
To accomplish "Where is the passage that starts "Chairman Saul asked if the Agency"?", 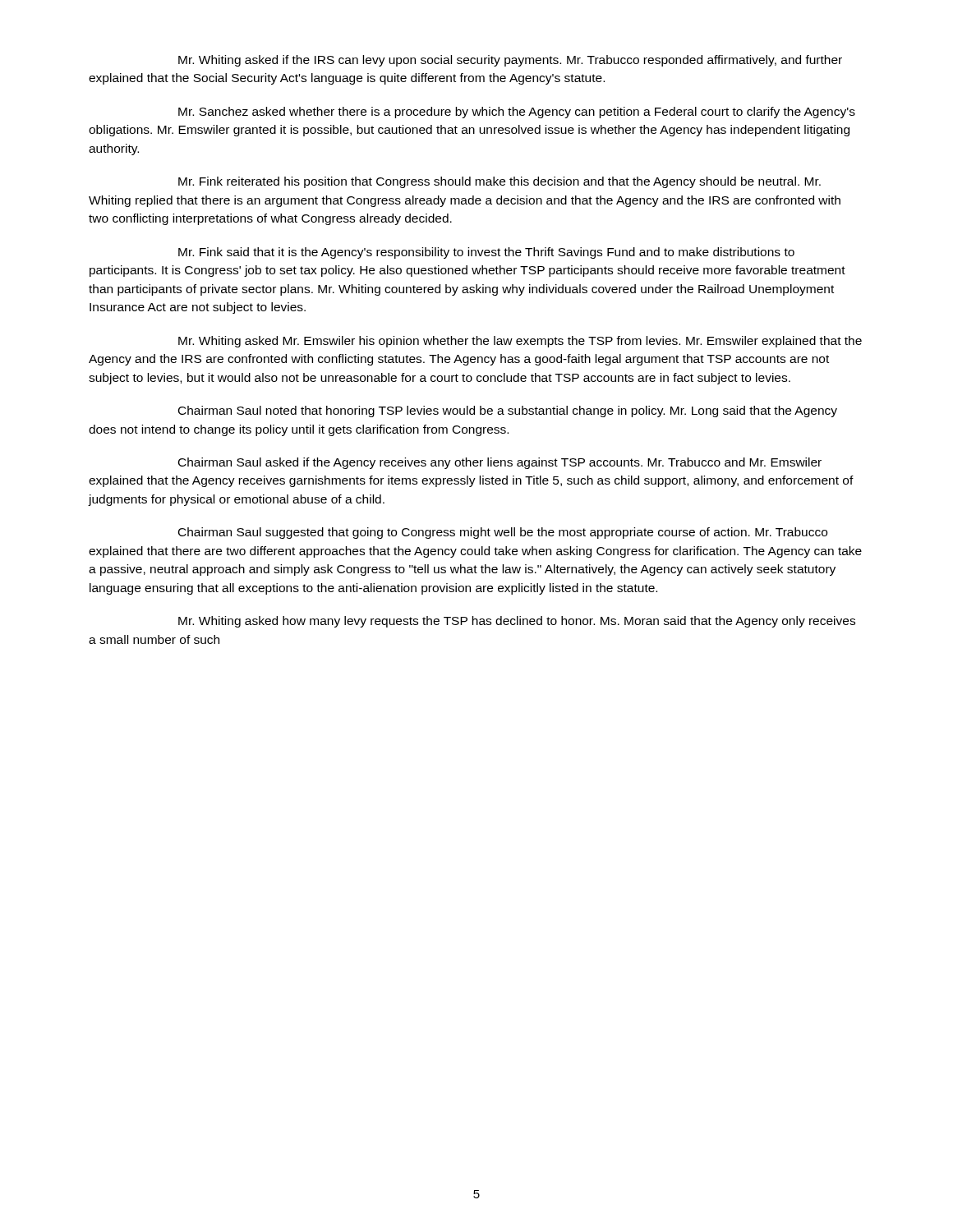I will (x=471, y=480).
